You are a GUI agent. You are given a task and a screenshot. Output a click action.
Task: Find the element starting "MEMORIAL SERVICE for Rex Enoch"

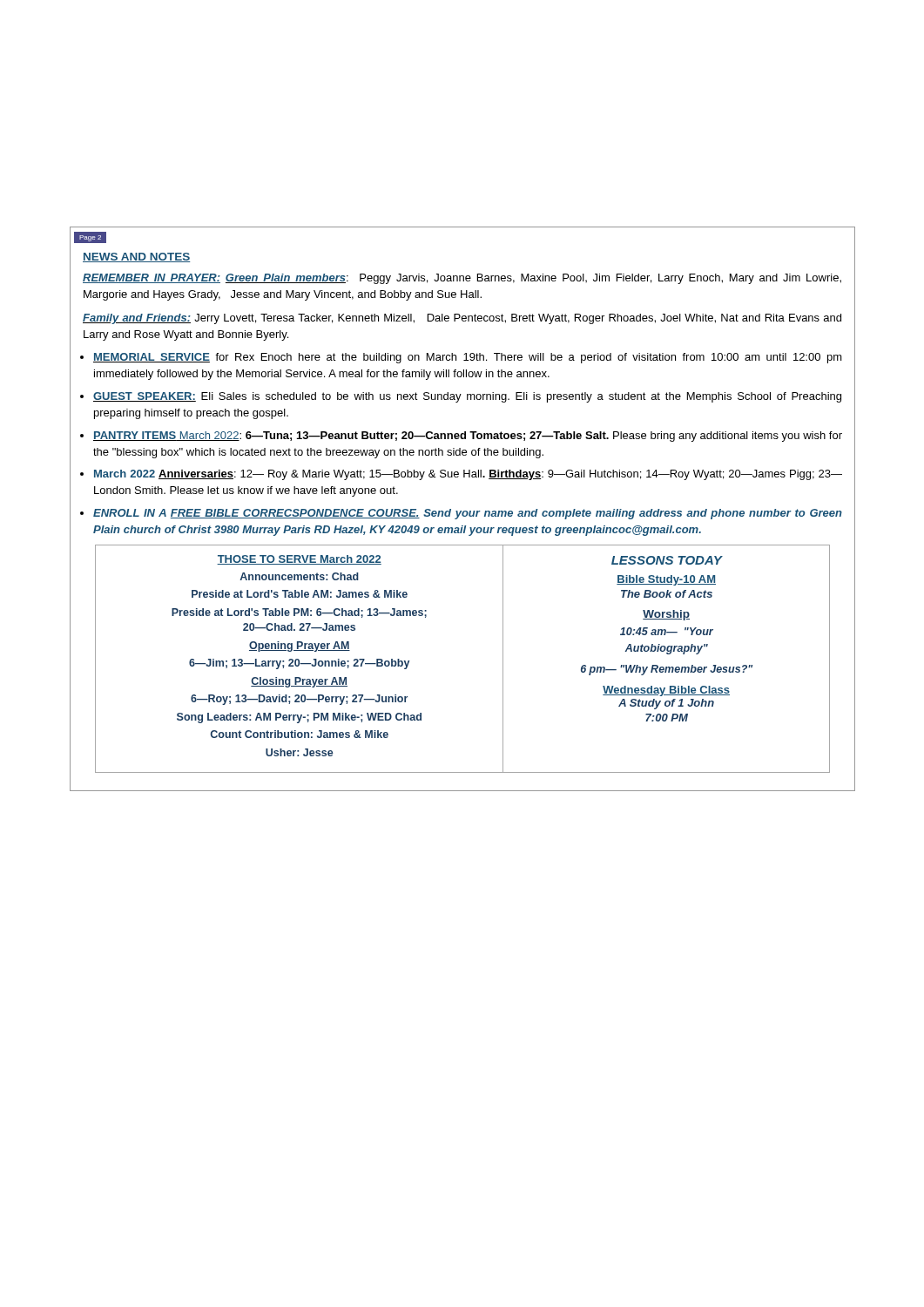(468, 365)
